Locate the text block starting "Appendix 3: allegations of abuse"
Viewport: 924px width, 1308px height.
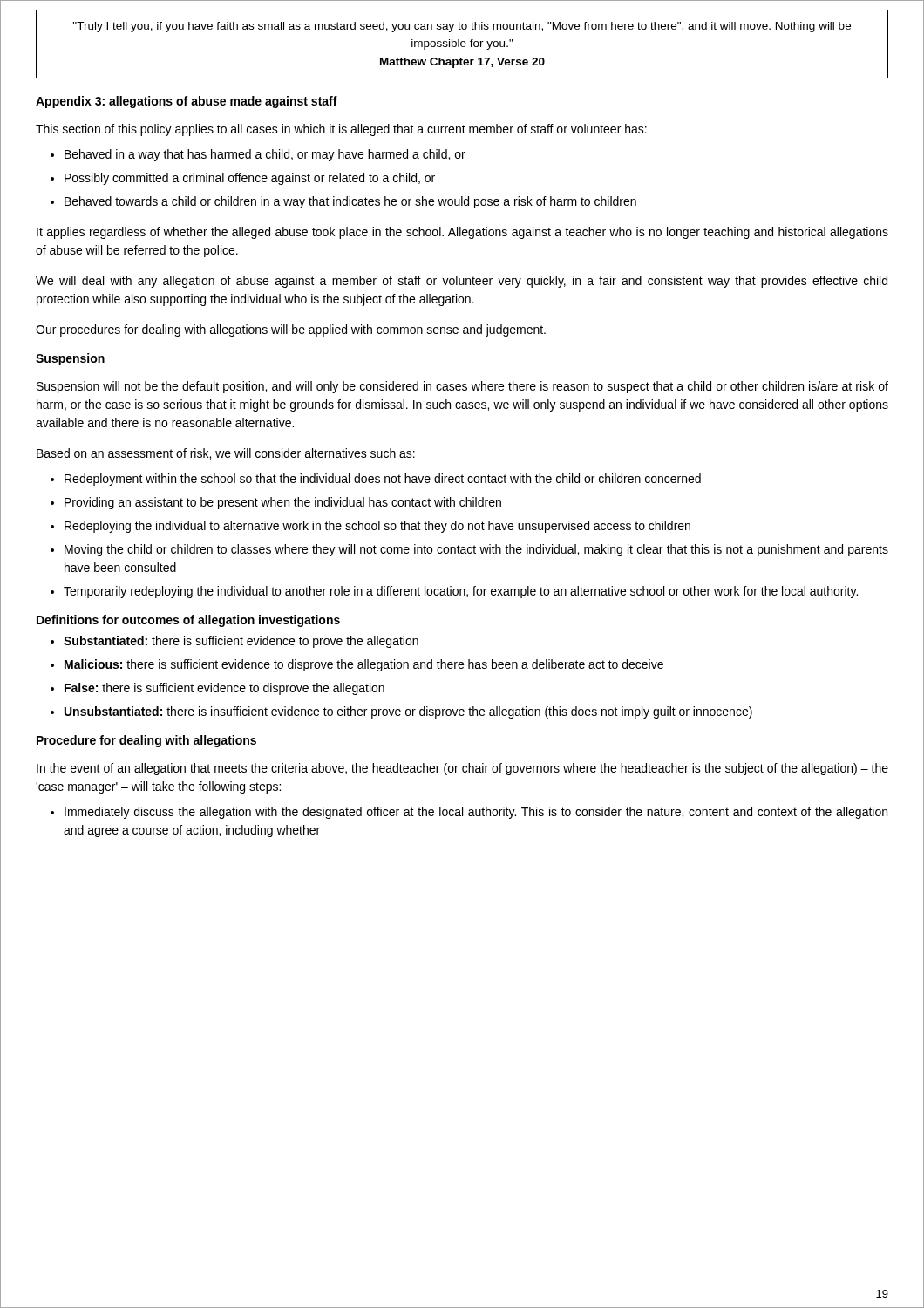click(x=187, y=102)
